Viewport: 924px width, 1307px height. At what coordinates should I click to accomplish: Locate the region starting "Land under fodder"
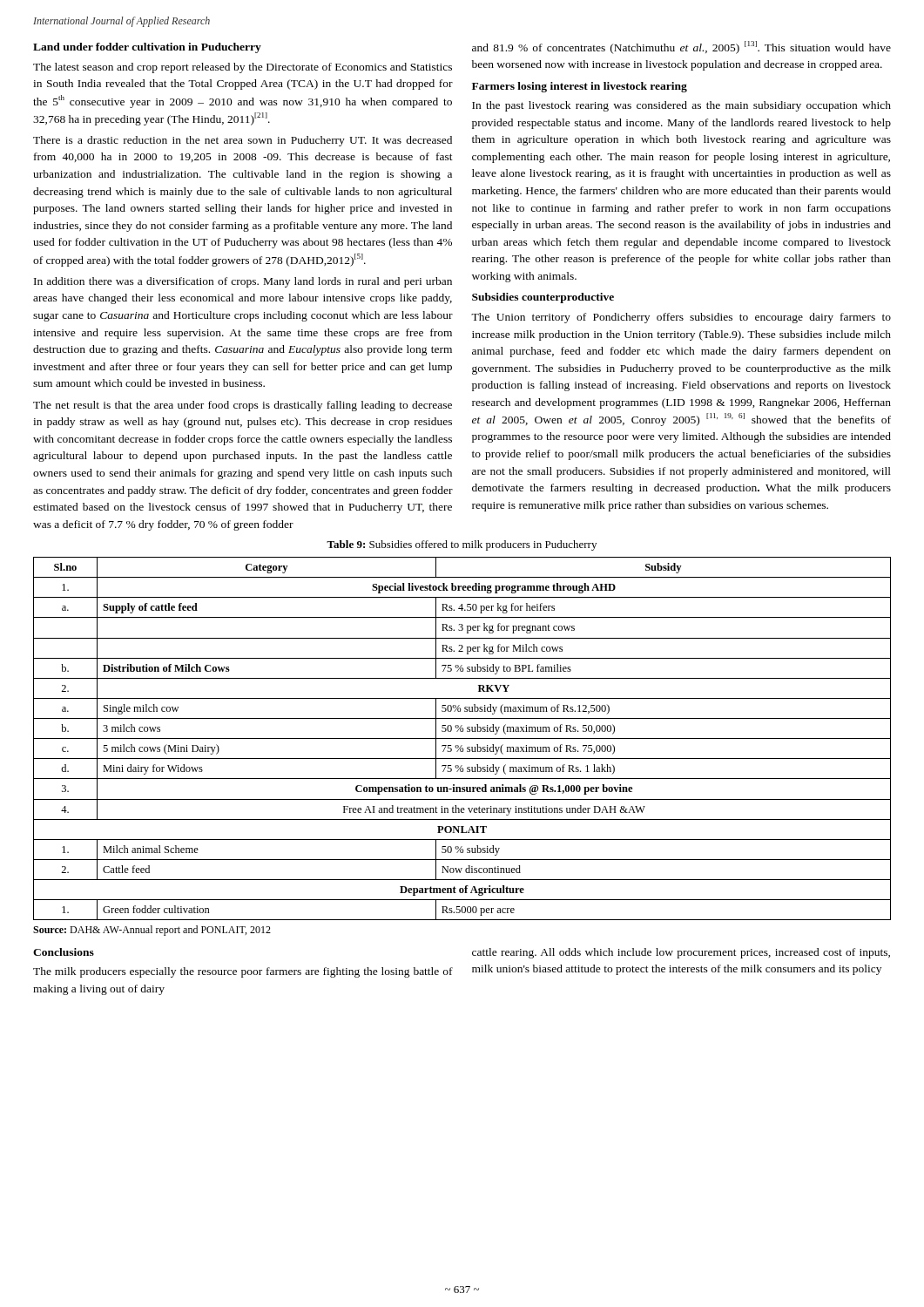click(x=147, y=47)
